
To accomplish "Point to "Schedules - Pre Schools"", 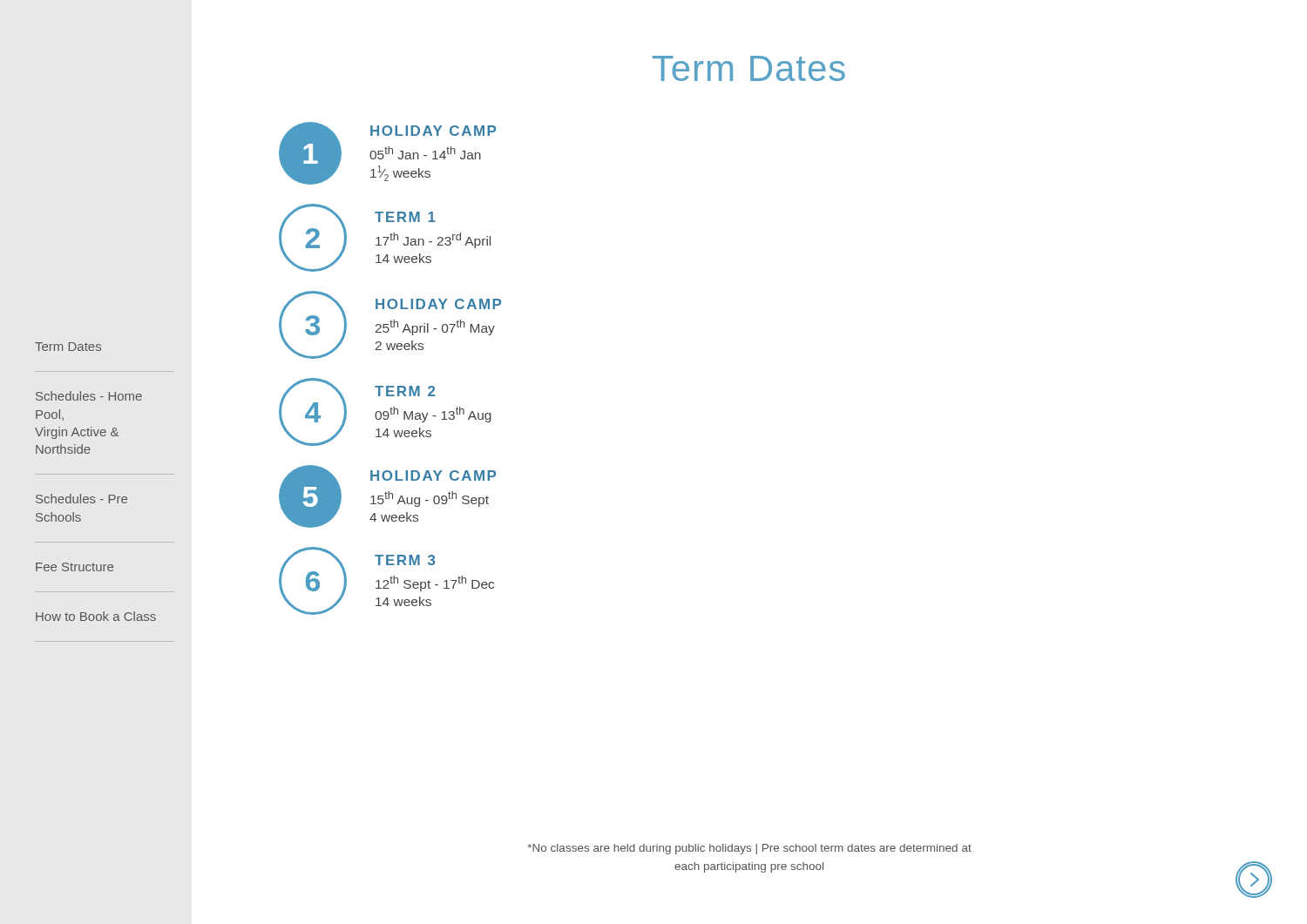I will (81, 508).
